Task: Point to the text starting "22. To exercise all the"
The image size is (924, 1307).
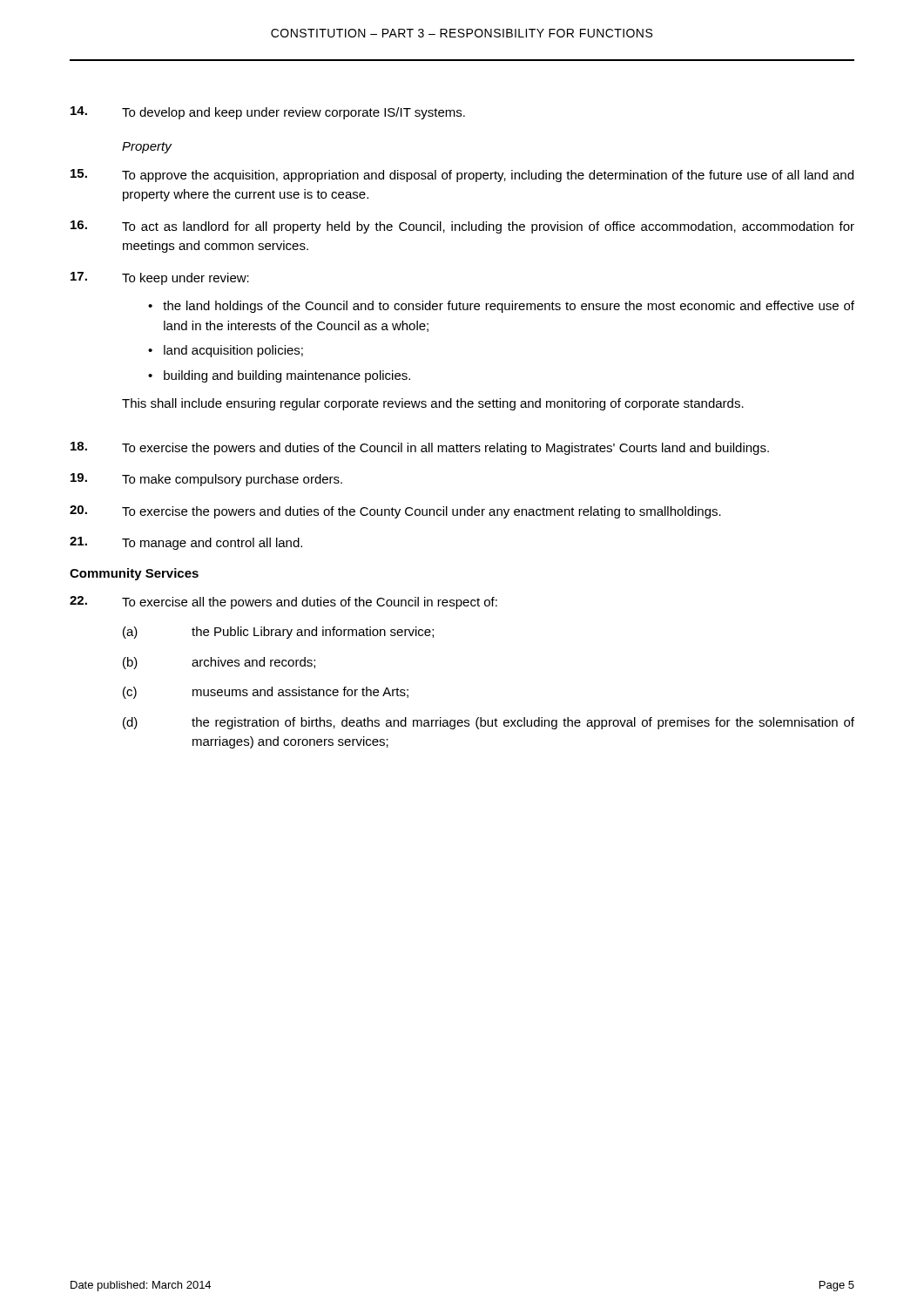Action: (x=283, y=603)
